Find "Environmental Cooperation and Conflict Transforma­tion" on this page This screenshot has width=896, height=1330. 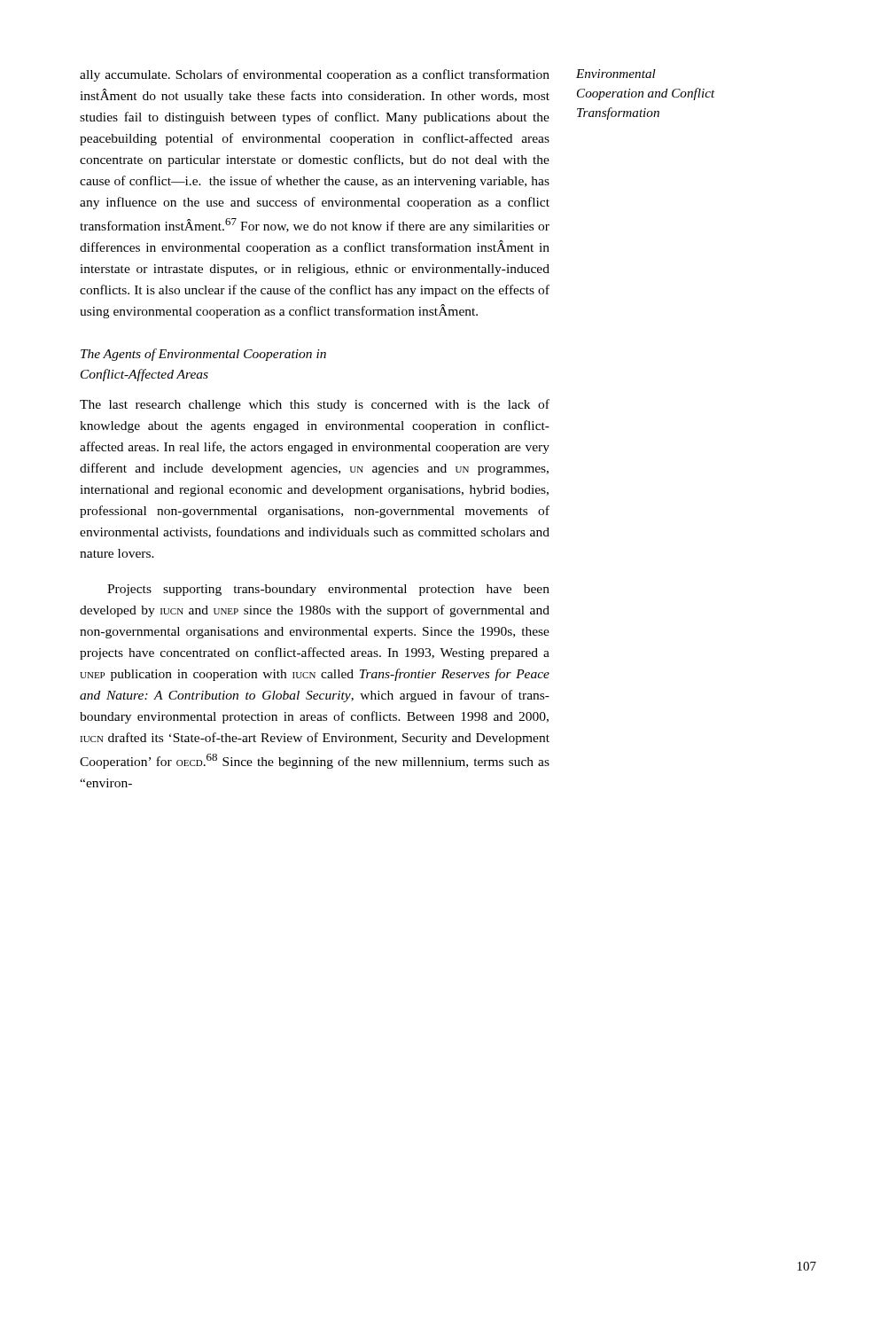coord(645,93)
